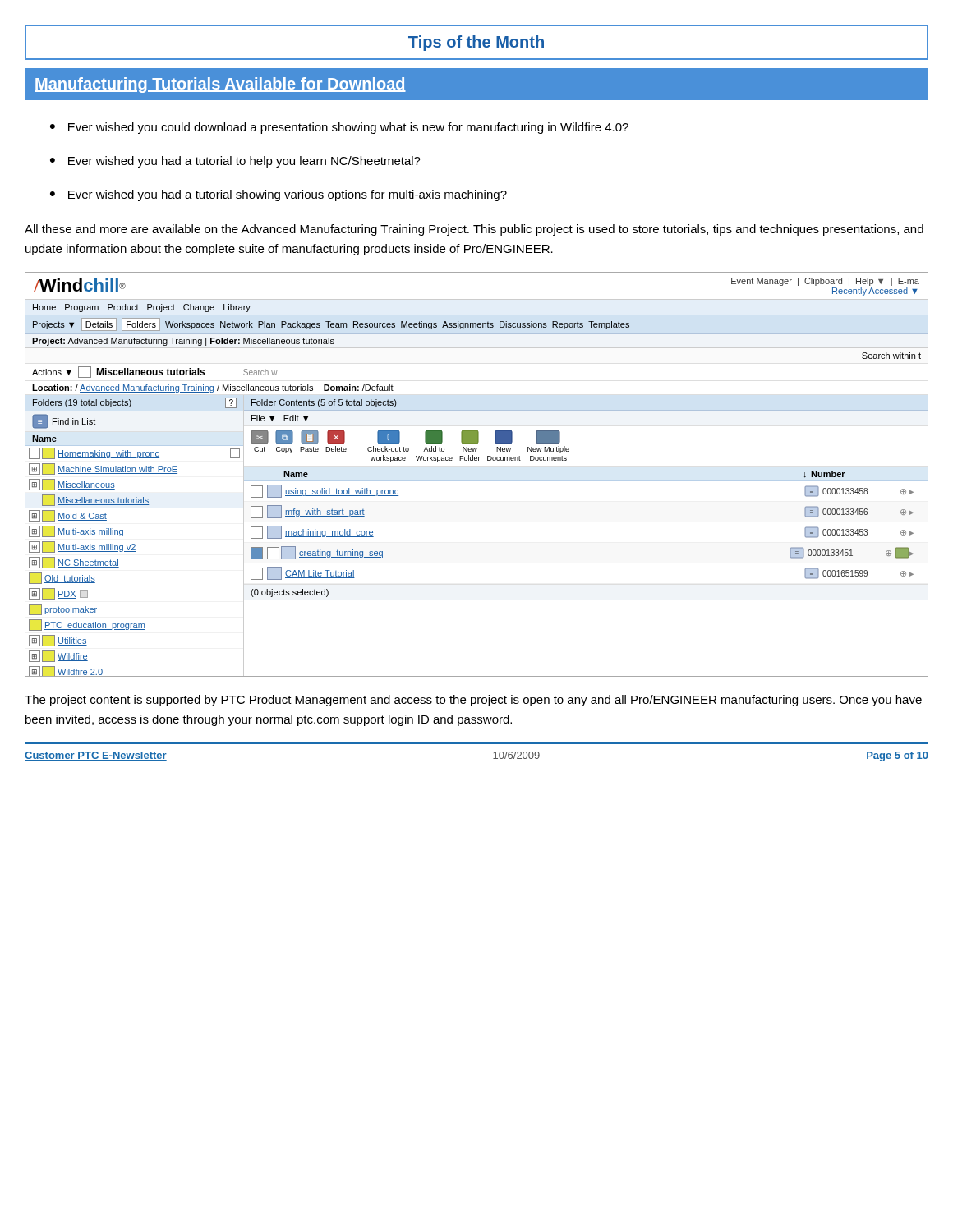This screenshot has height=1232, width=953.
Task: Click on the text block with the text "All these and more are available on the"
Action: click(474, 239)
